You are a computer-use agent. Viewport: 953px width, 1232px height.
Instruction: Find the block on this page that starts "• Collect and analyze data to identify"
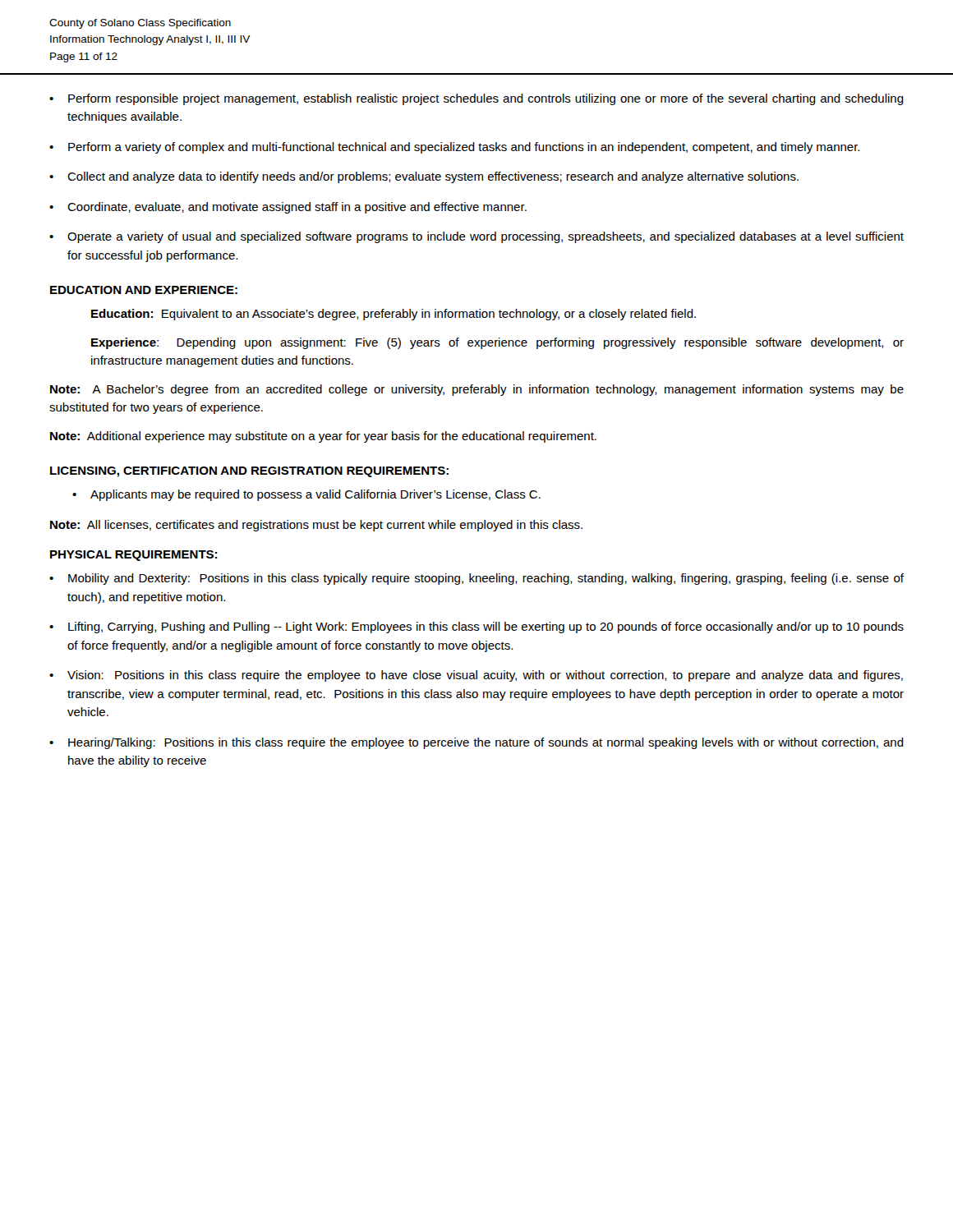476,177
